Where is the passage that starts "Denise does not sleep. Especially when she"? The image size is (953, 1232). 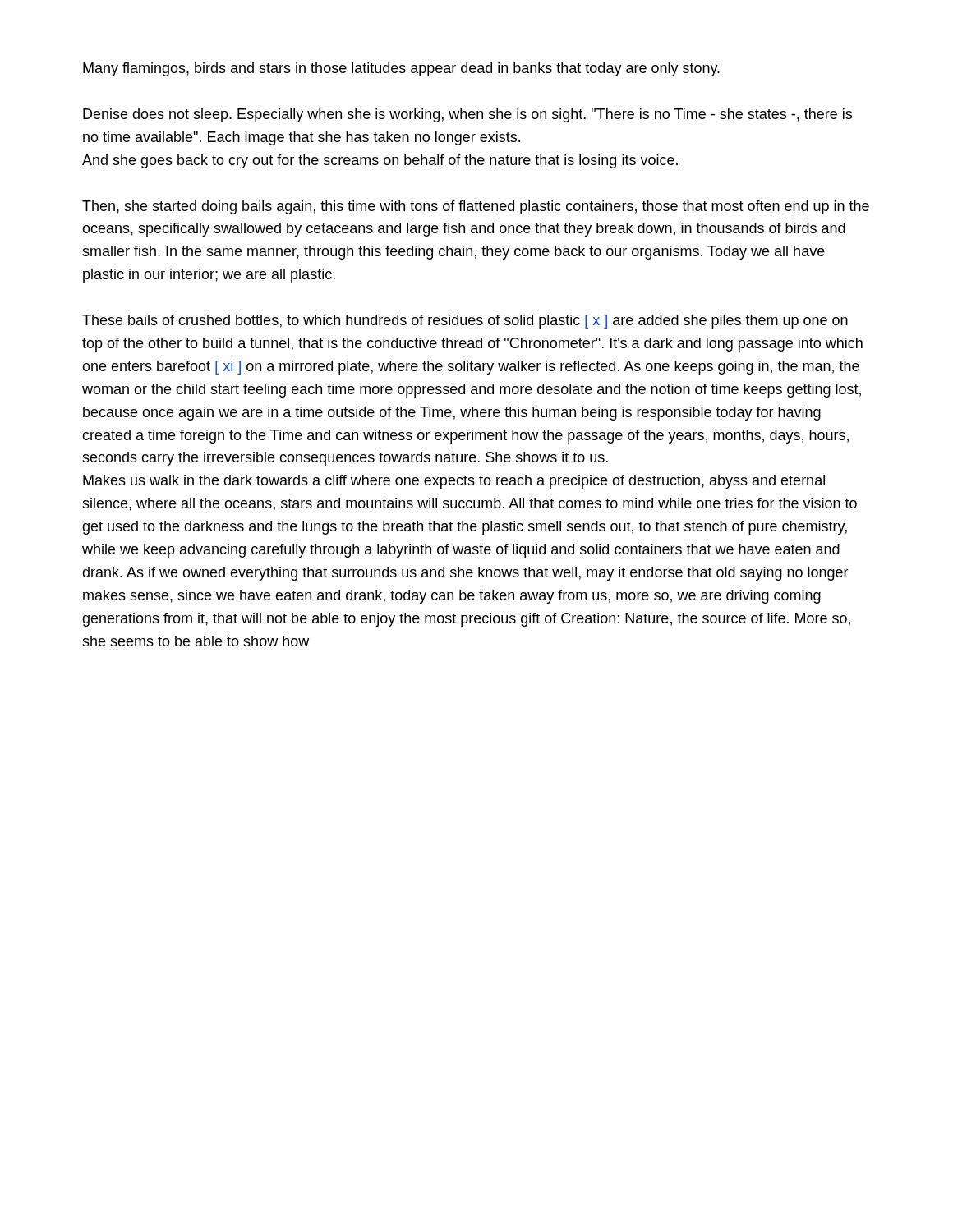[x=467, y=137]
